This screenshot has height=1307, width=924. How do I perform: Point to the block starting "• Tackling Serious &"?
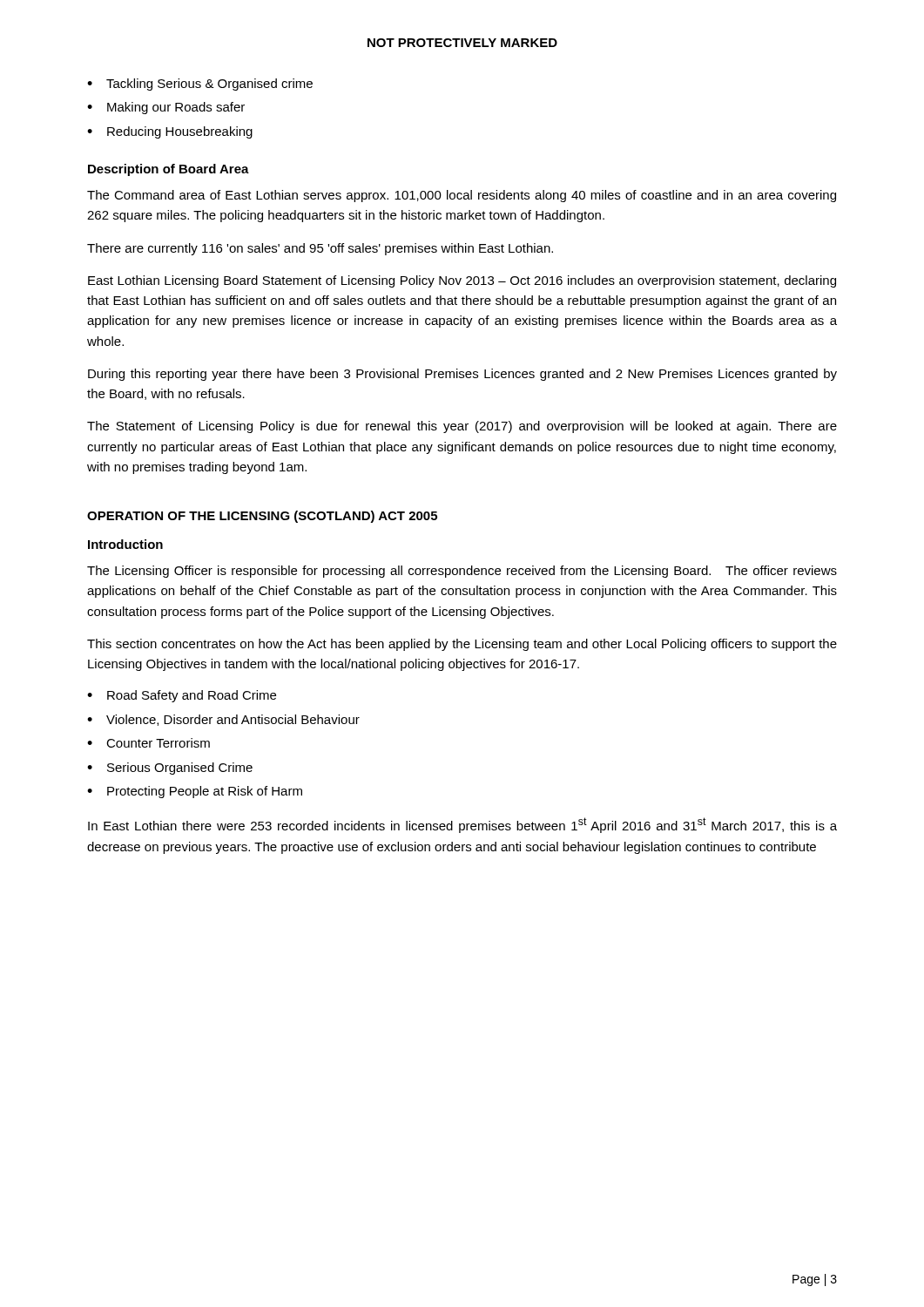click(200, 84)
